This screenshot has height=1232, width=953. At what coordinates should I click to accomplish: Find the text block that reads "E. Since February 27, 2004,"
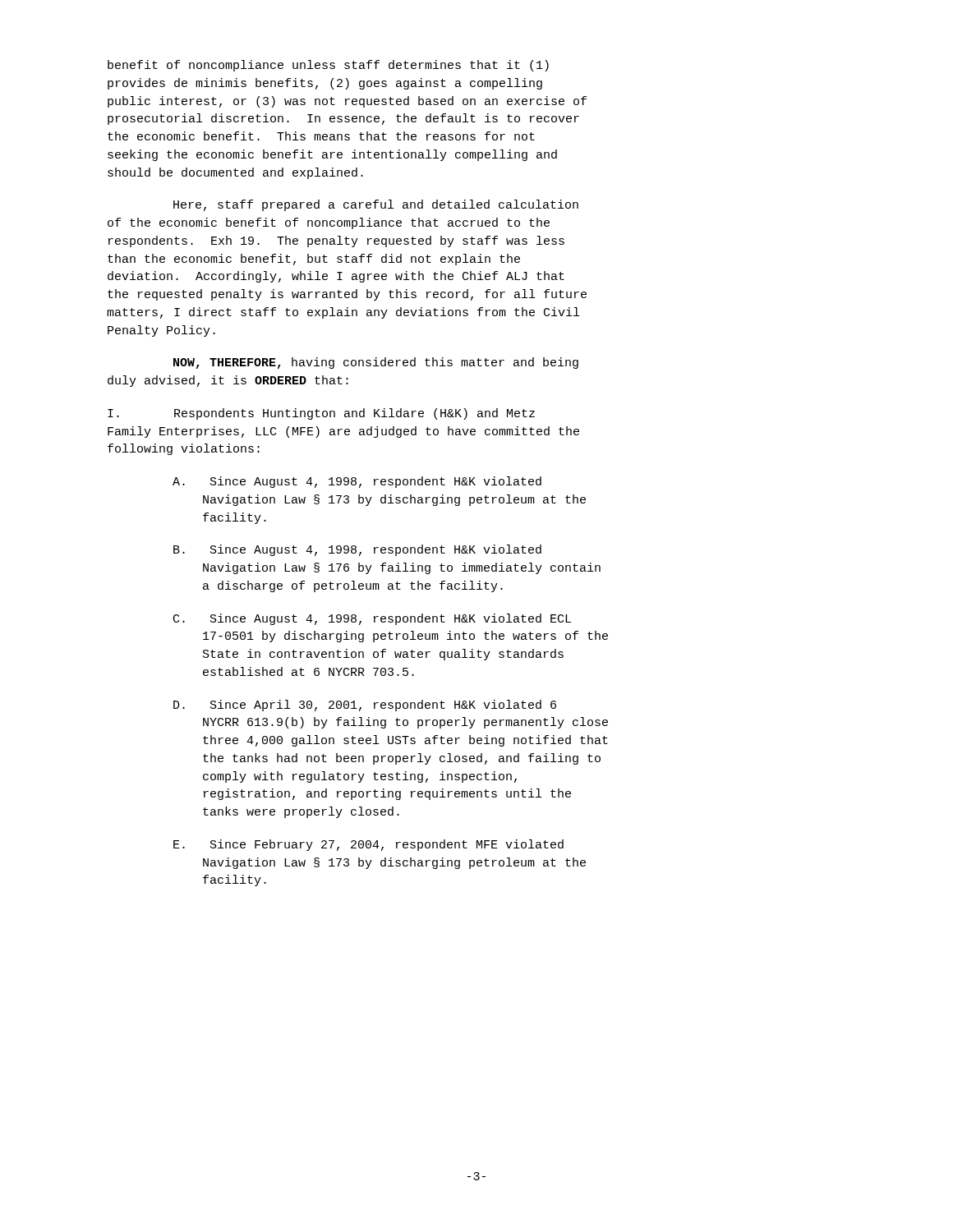coord(380,863)
